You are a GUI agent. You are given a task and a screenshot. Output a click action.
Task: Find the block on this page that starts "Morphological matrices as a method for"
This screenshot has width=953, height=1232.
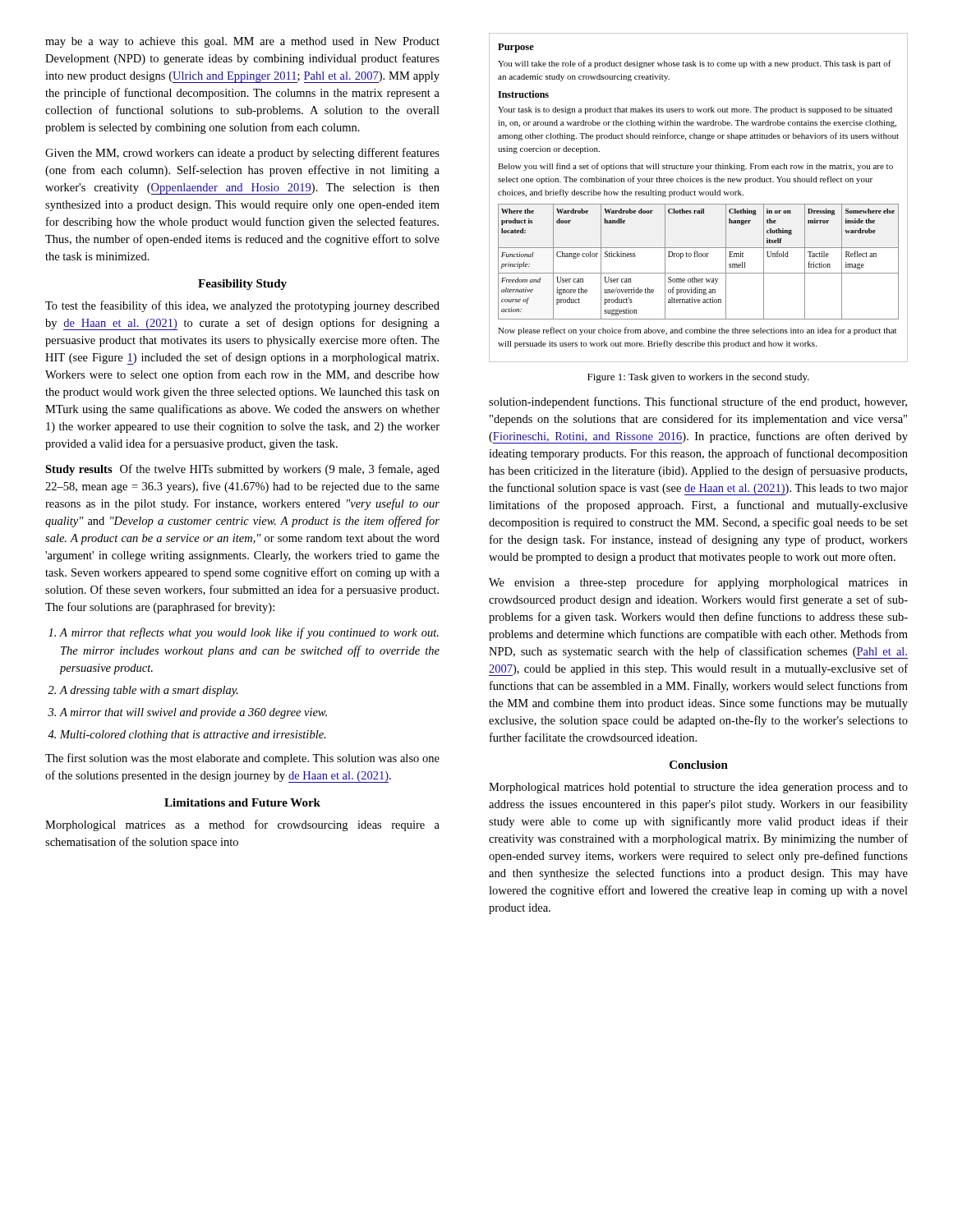tap(242, 833)
